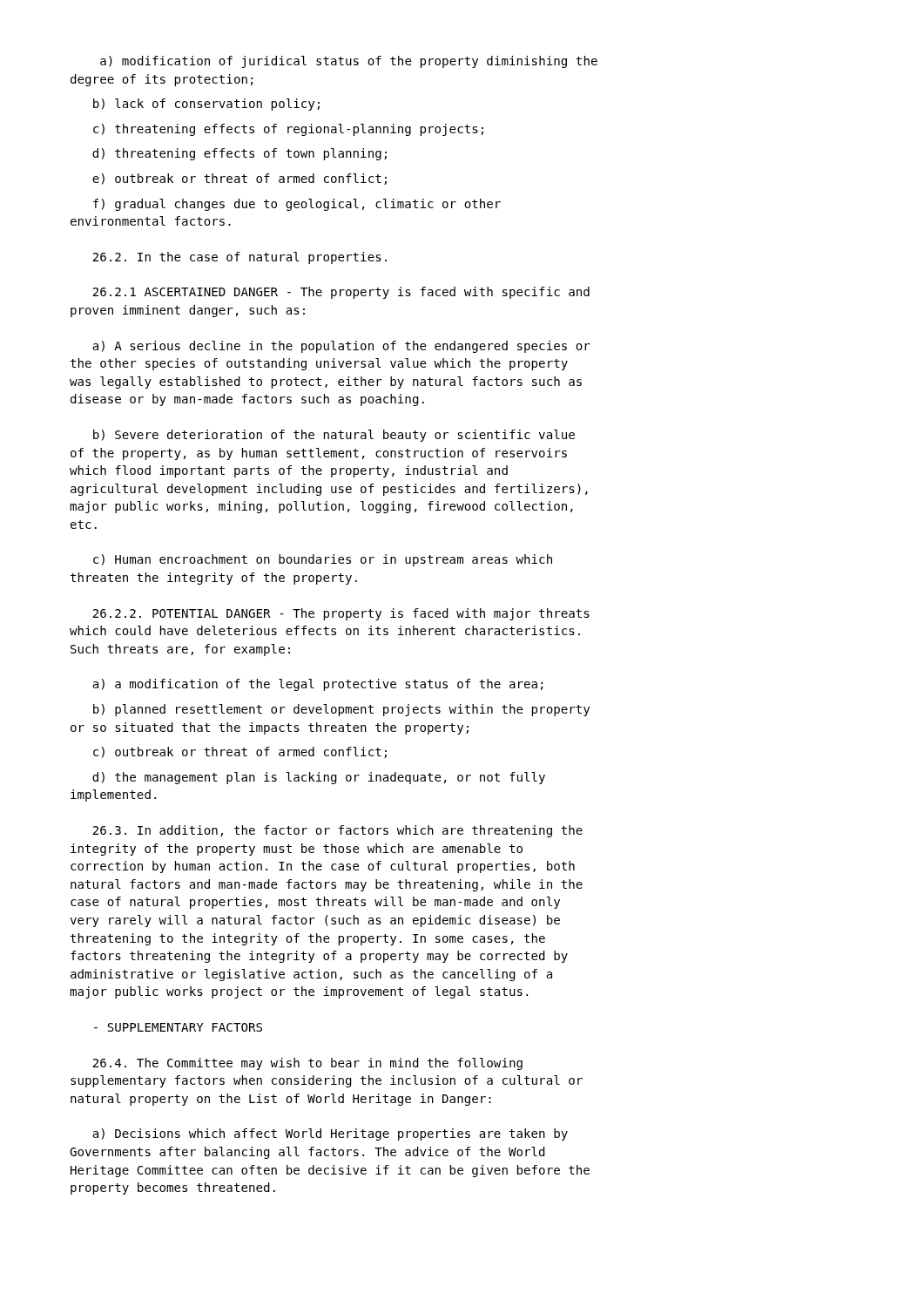
Task: Click on the list item with the text "b) lack of conservation policy;"
Action: pyautogui.click(x=206, y=105)
